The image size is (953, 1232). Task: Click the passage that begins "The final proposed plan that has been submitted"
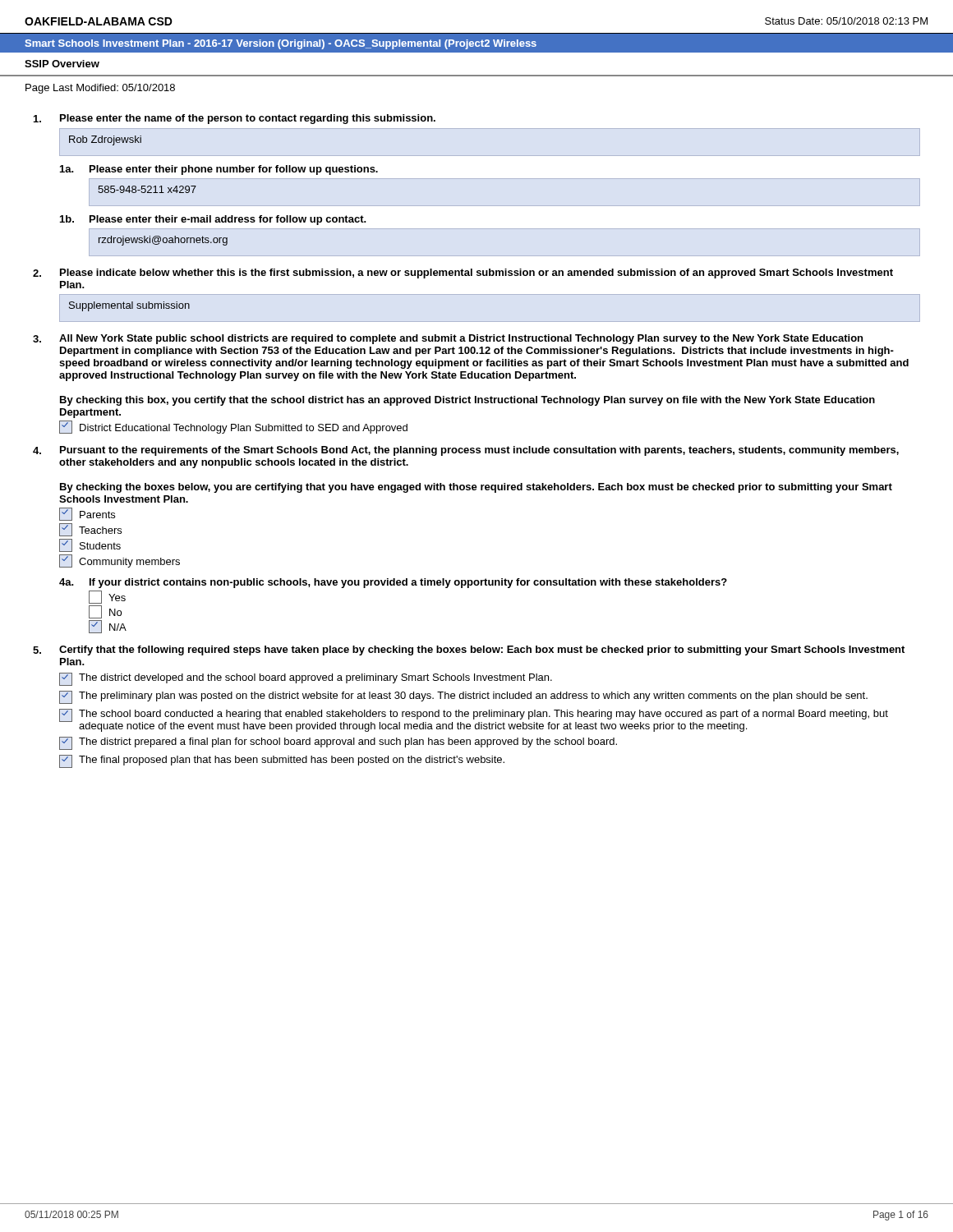coord(282,761)
